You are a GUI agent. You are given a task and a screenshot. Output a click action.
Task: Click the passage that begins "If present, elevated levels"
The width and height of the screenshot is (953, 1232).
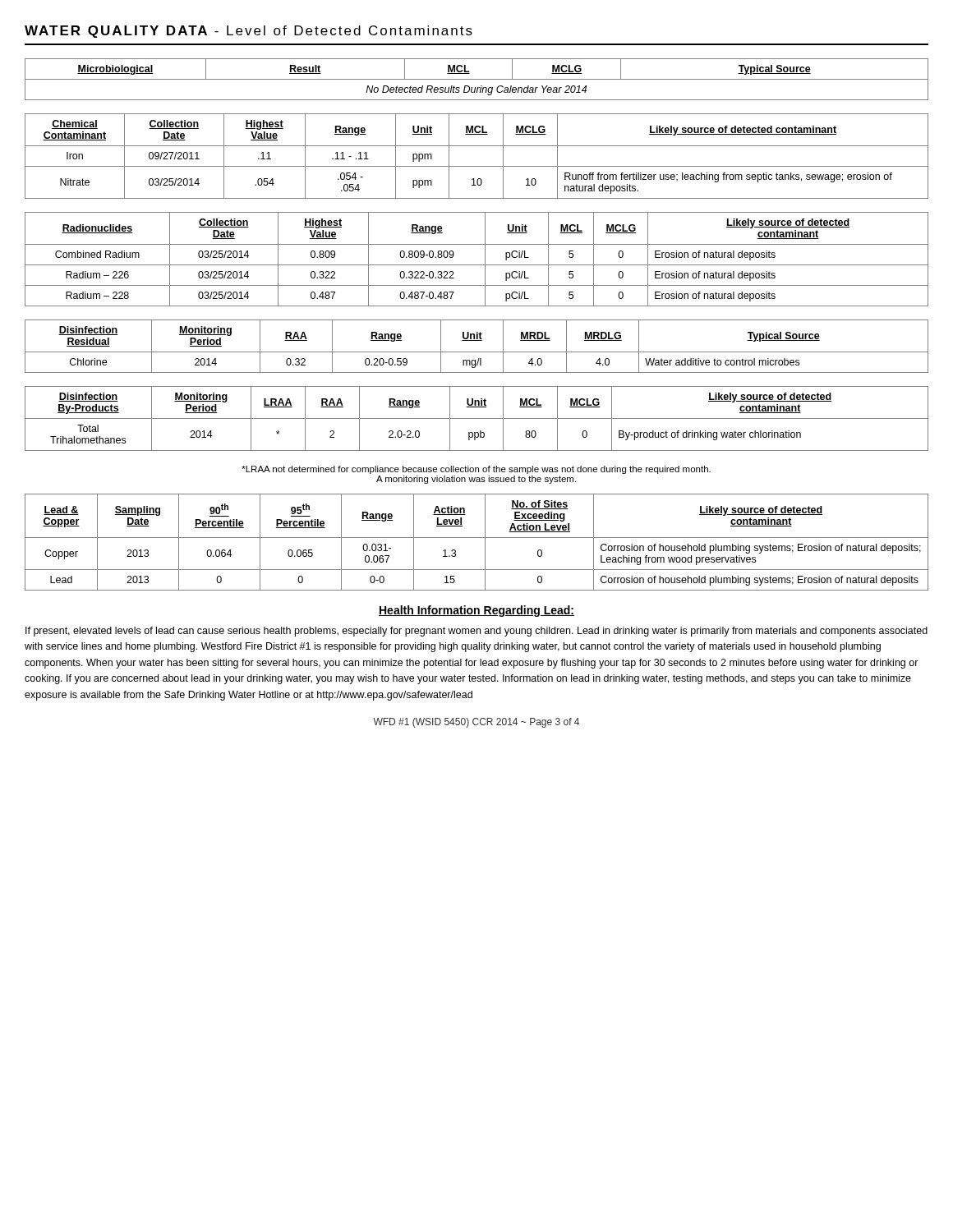[x=476, y=663]
